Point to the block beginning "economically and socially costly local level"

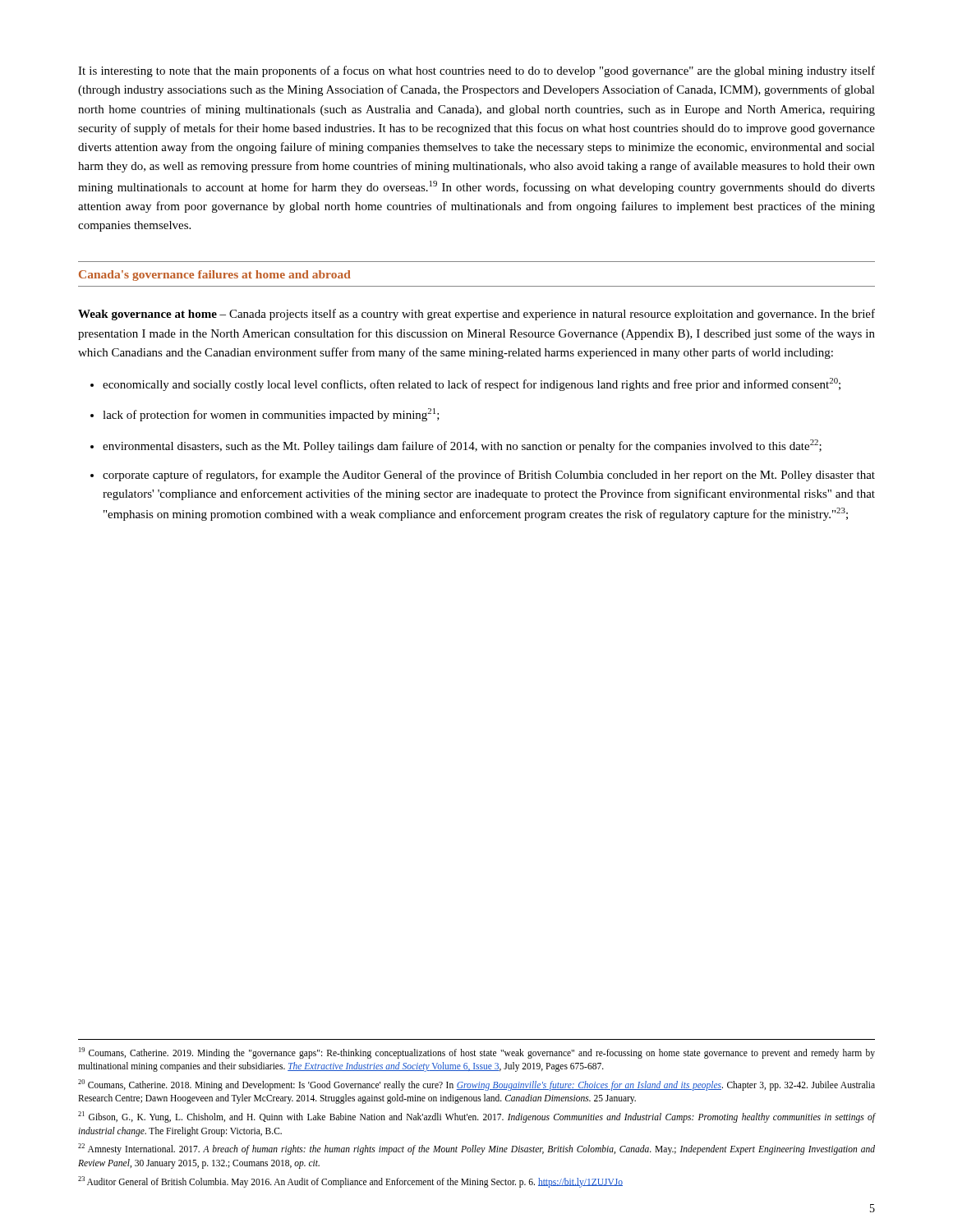click(x=472, y=383)
